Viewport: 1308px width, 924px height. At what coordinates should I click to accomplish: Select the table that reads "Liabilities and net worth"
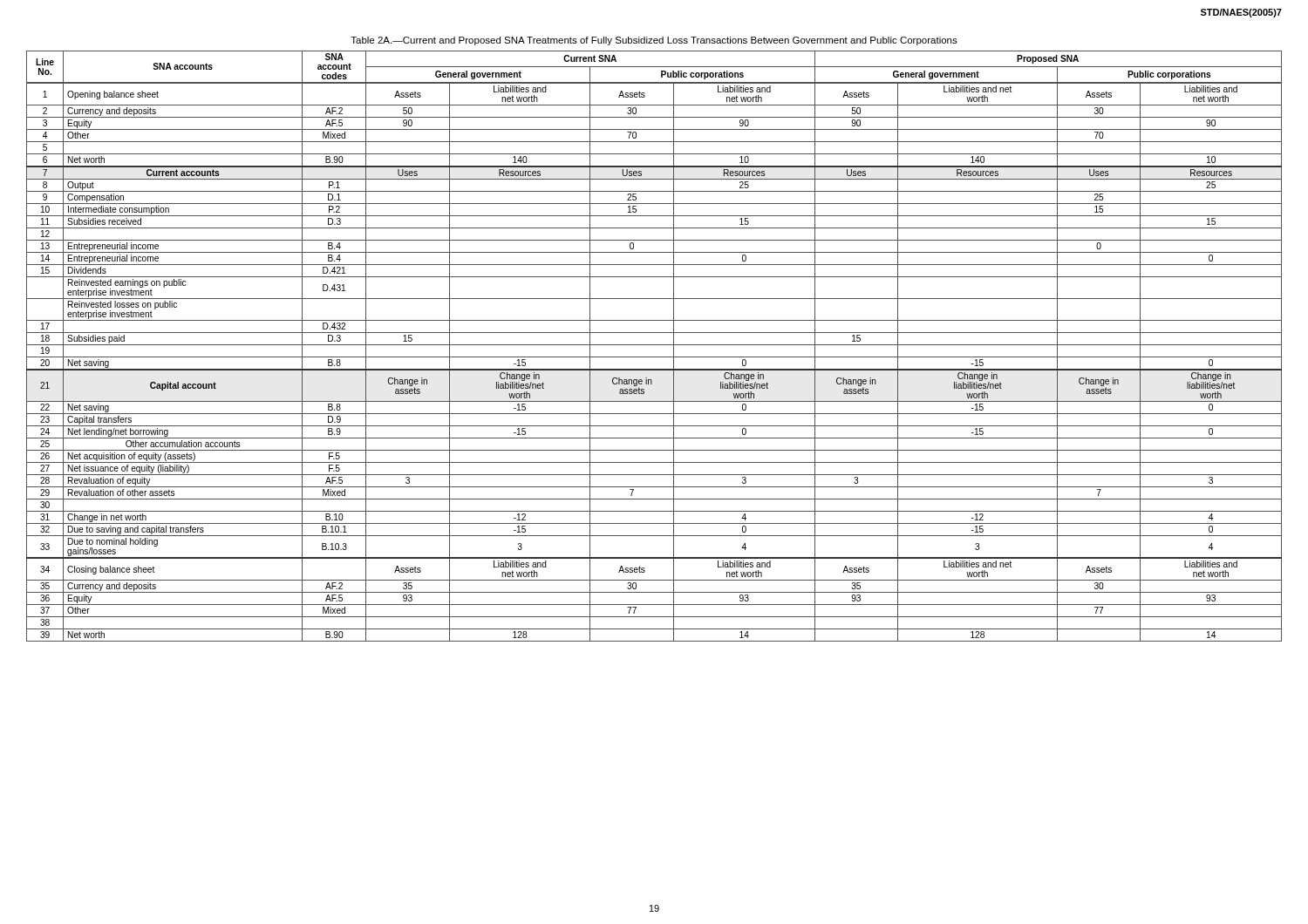pos(654,346)
